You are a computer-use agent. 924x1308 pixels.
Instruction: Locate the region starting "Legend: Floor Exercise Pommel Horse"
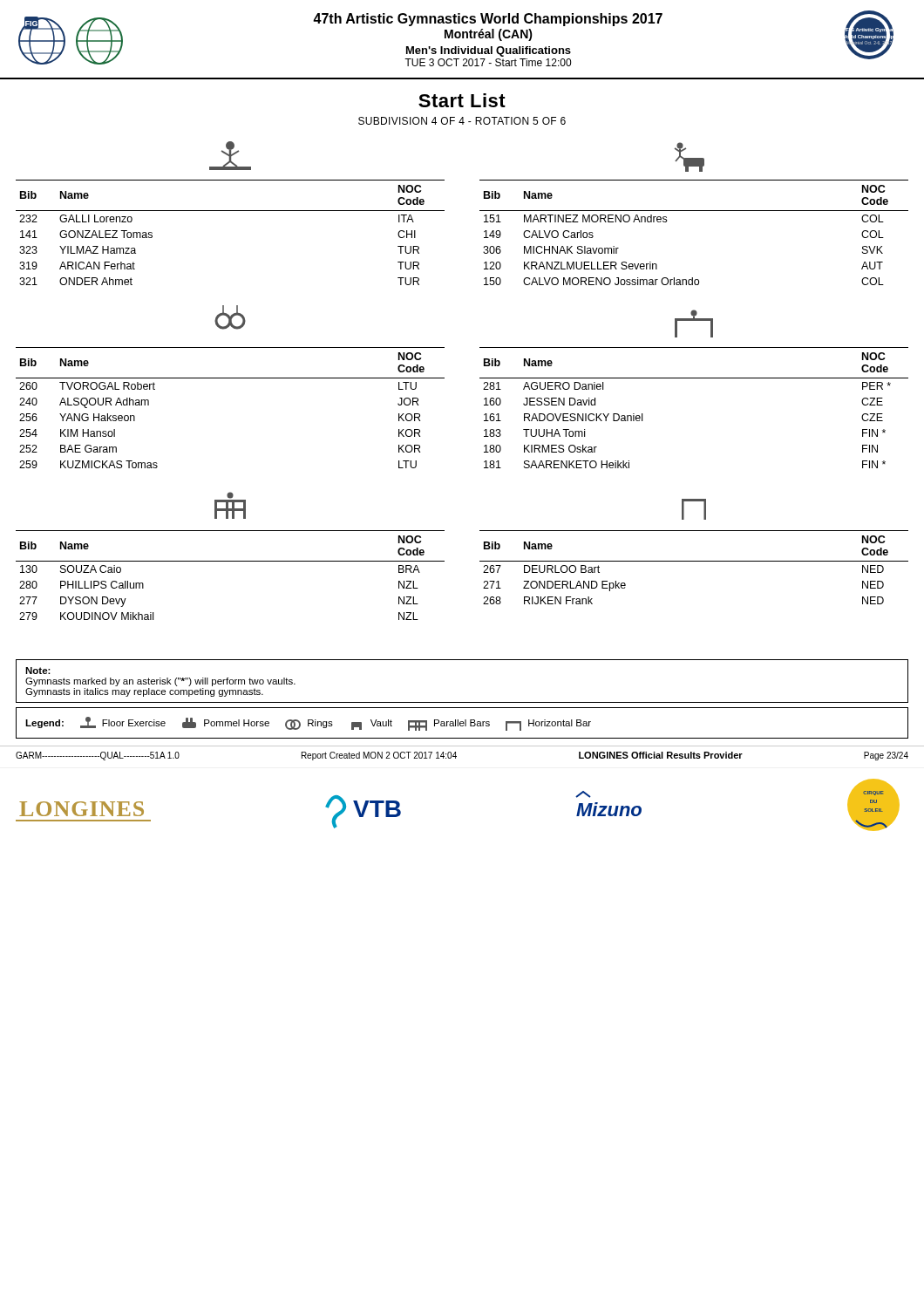pos(308,723)
